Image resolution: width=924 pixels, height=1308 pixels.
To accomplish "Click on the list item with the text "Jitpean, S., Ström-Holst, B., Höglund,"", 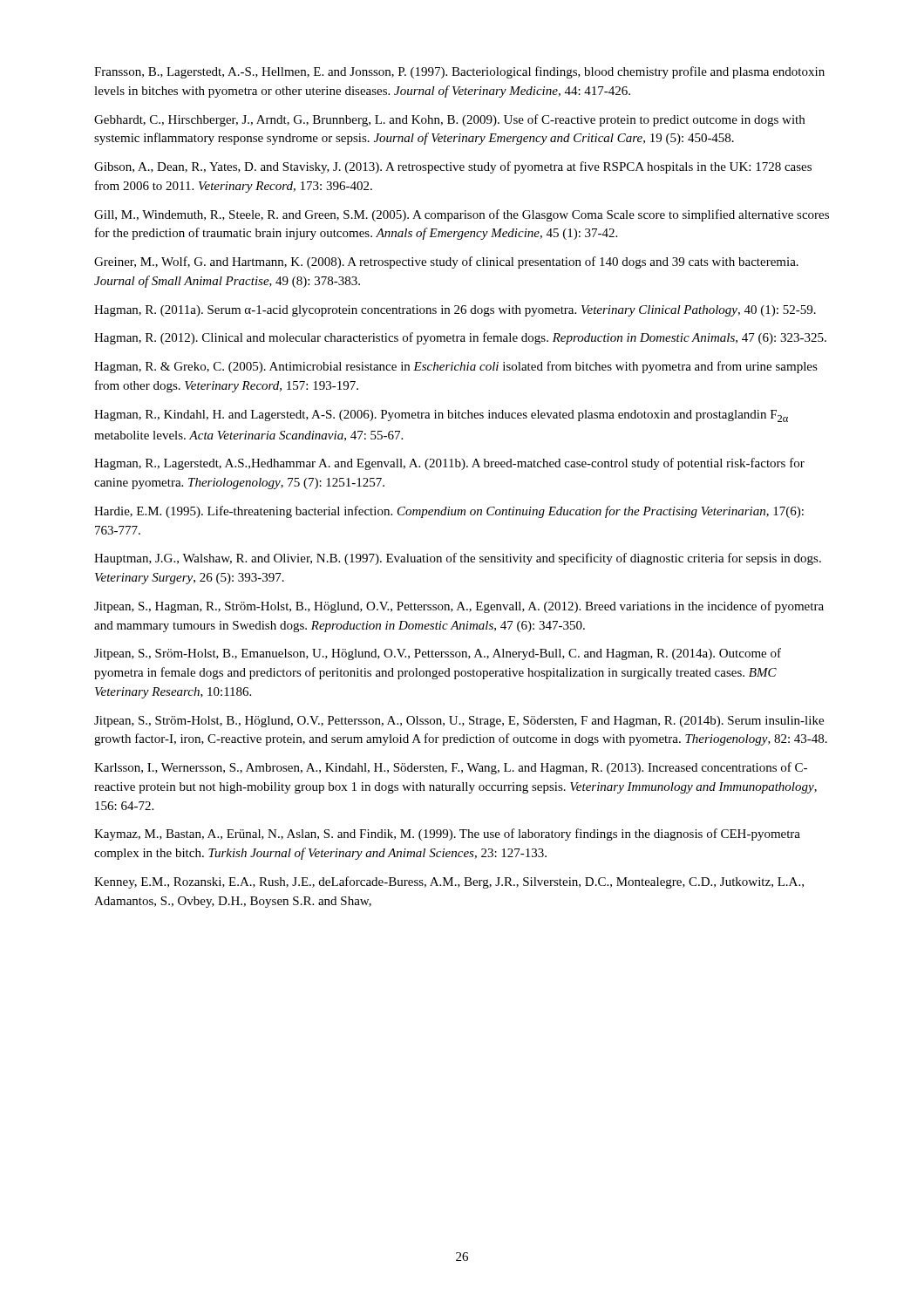I will coord(461,729).
